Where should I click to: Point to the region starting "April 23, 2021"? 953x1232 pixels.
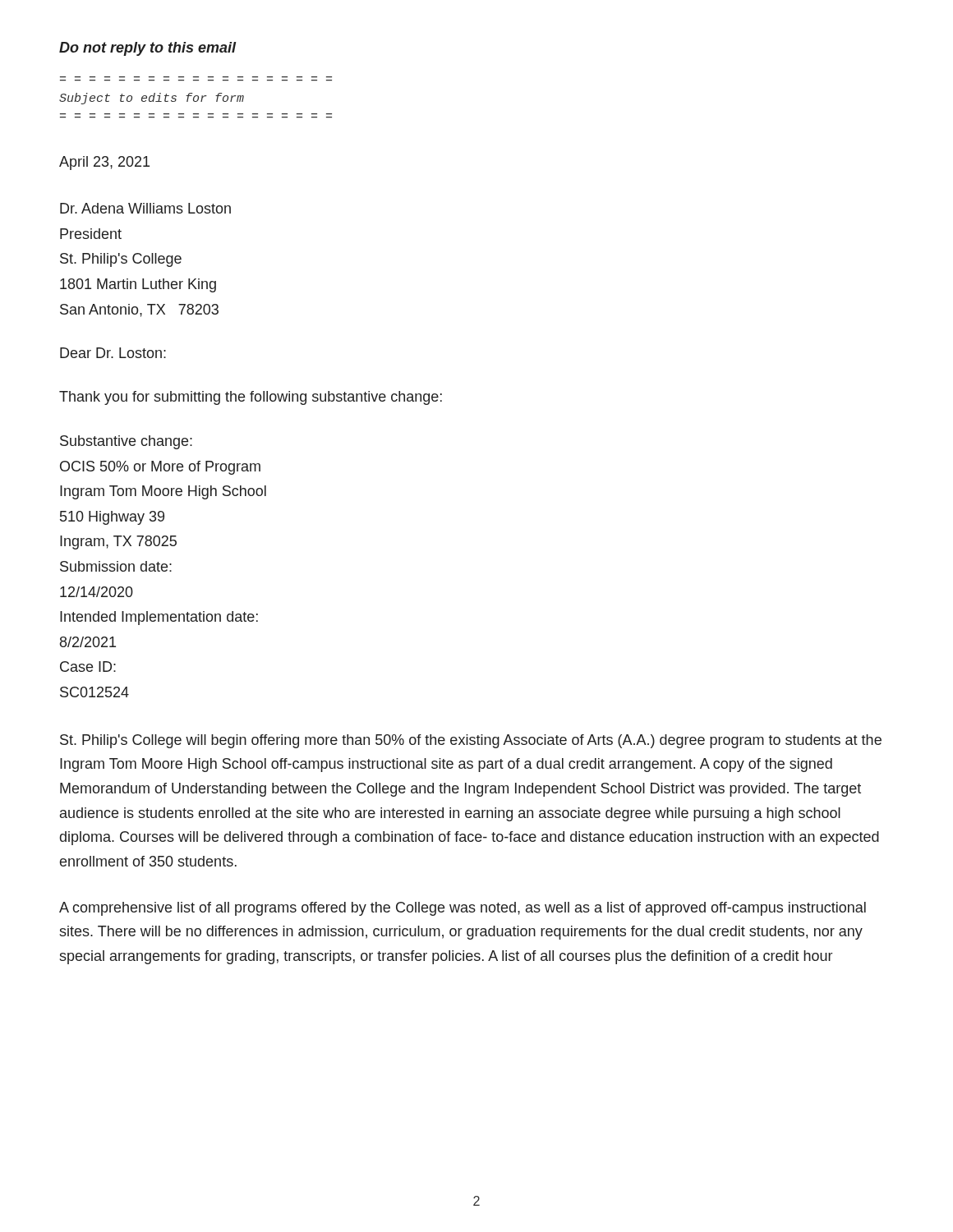(x=105, y=161)
